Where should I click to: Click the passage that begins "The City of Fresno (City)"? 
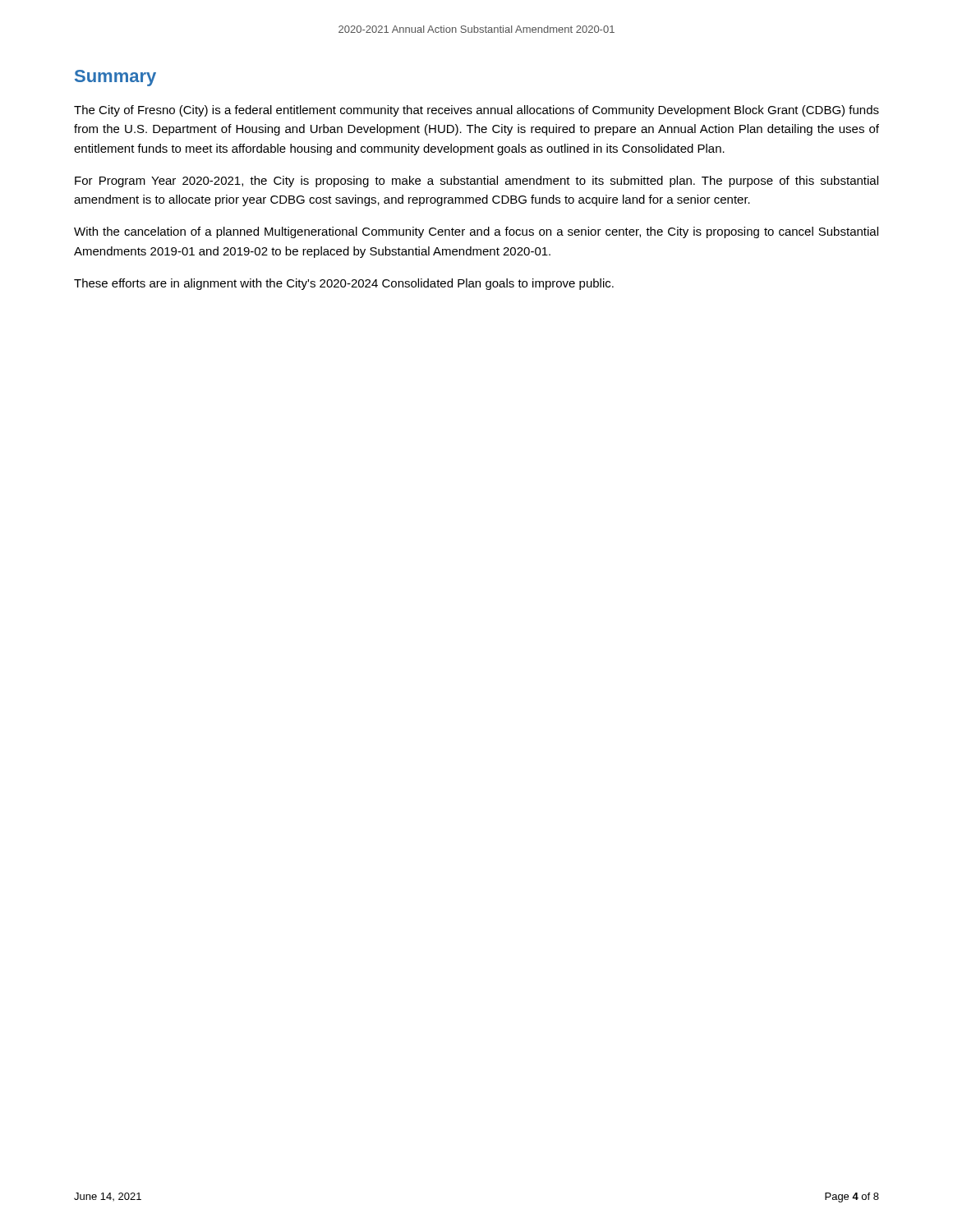(x=476, y=129)
